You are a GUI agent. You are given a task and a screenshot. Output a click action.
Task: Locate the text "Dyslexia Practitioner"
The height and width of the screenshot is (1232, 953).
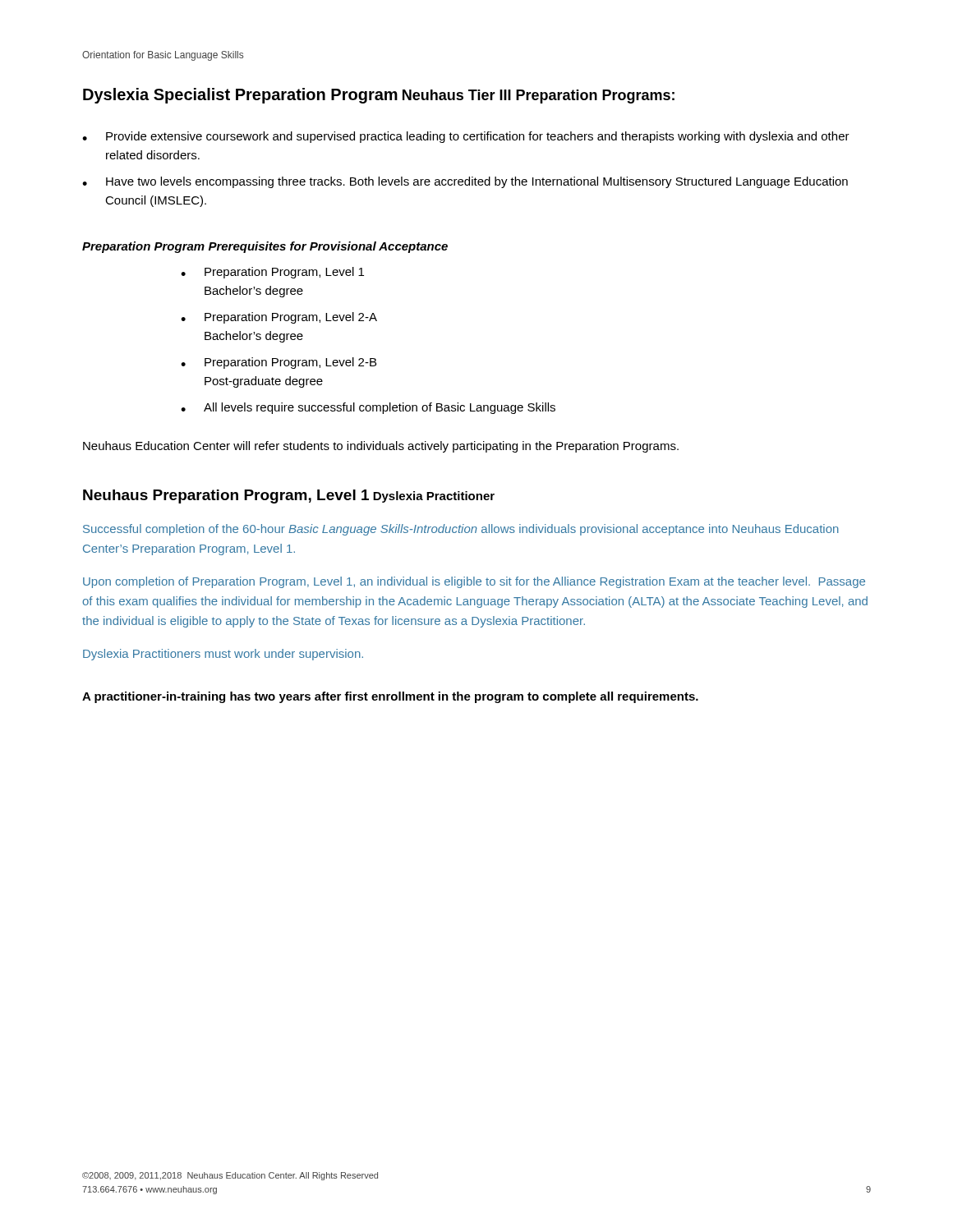point(434,496)
